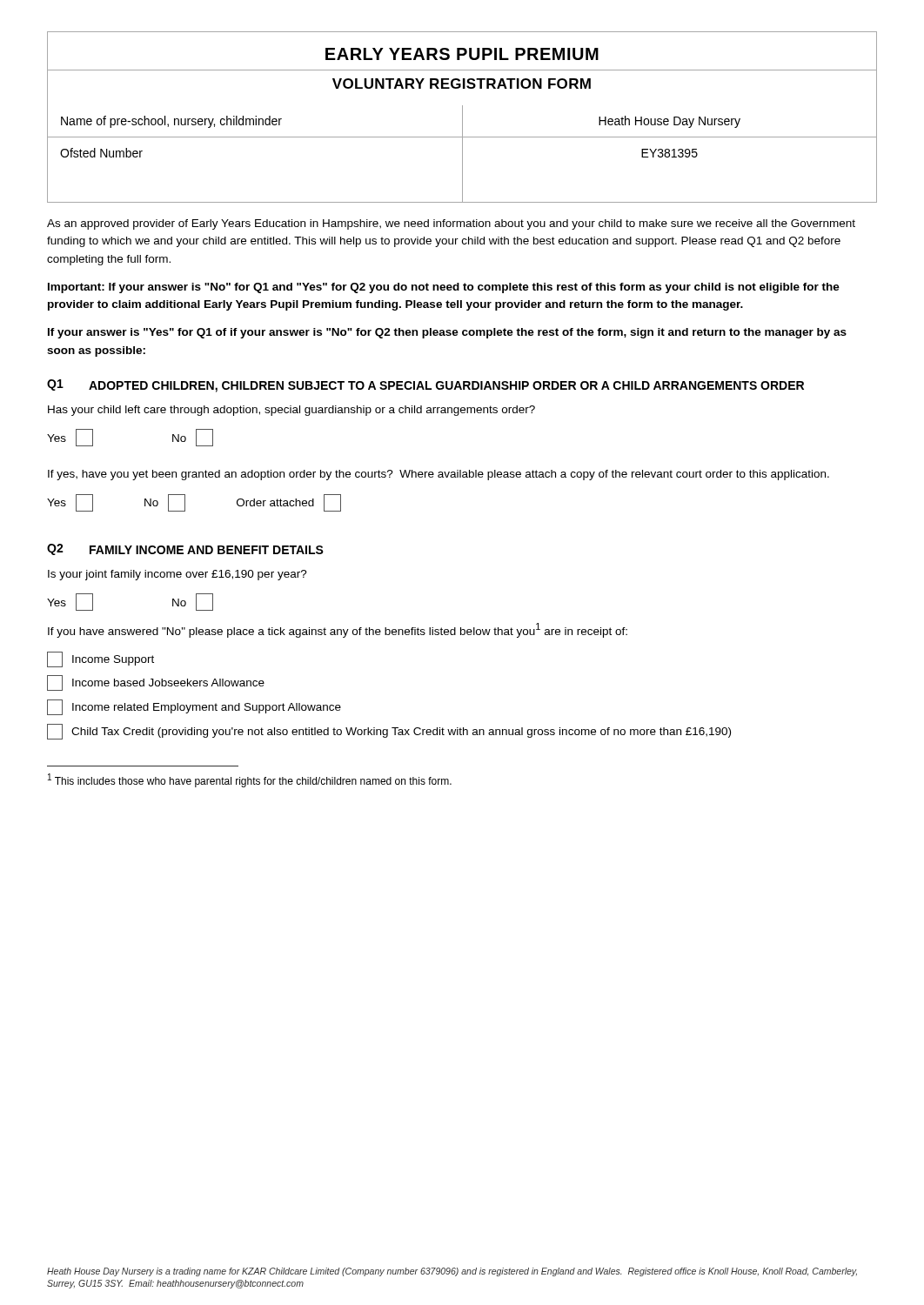Find the block on this page that starts "Important: If your"
The width and height of the screenshot is (924, 1305).
click(443, 295)
